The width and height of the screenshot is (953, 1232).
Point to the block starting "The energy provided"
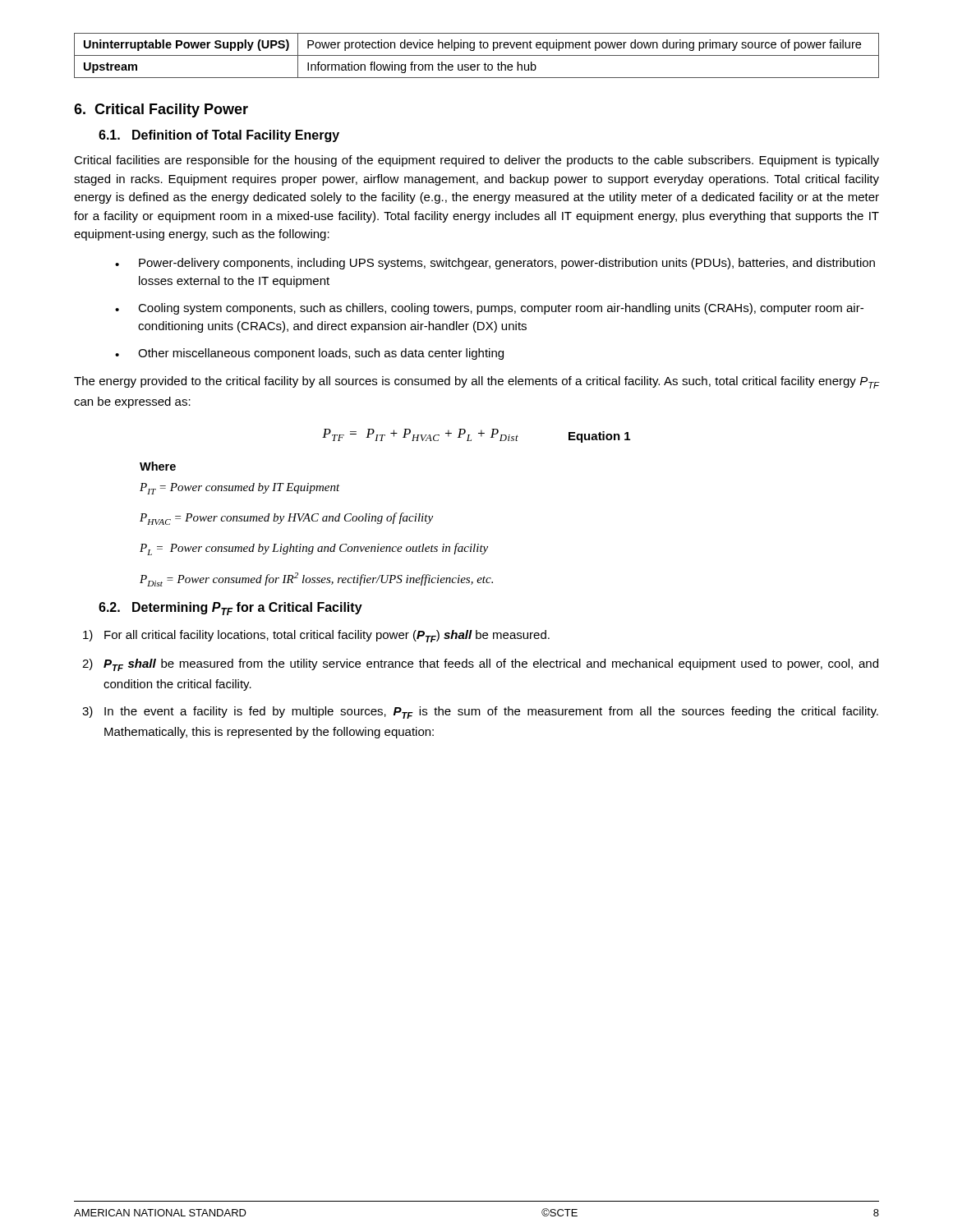tap(476, 391)
